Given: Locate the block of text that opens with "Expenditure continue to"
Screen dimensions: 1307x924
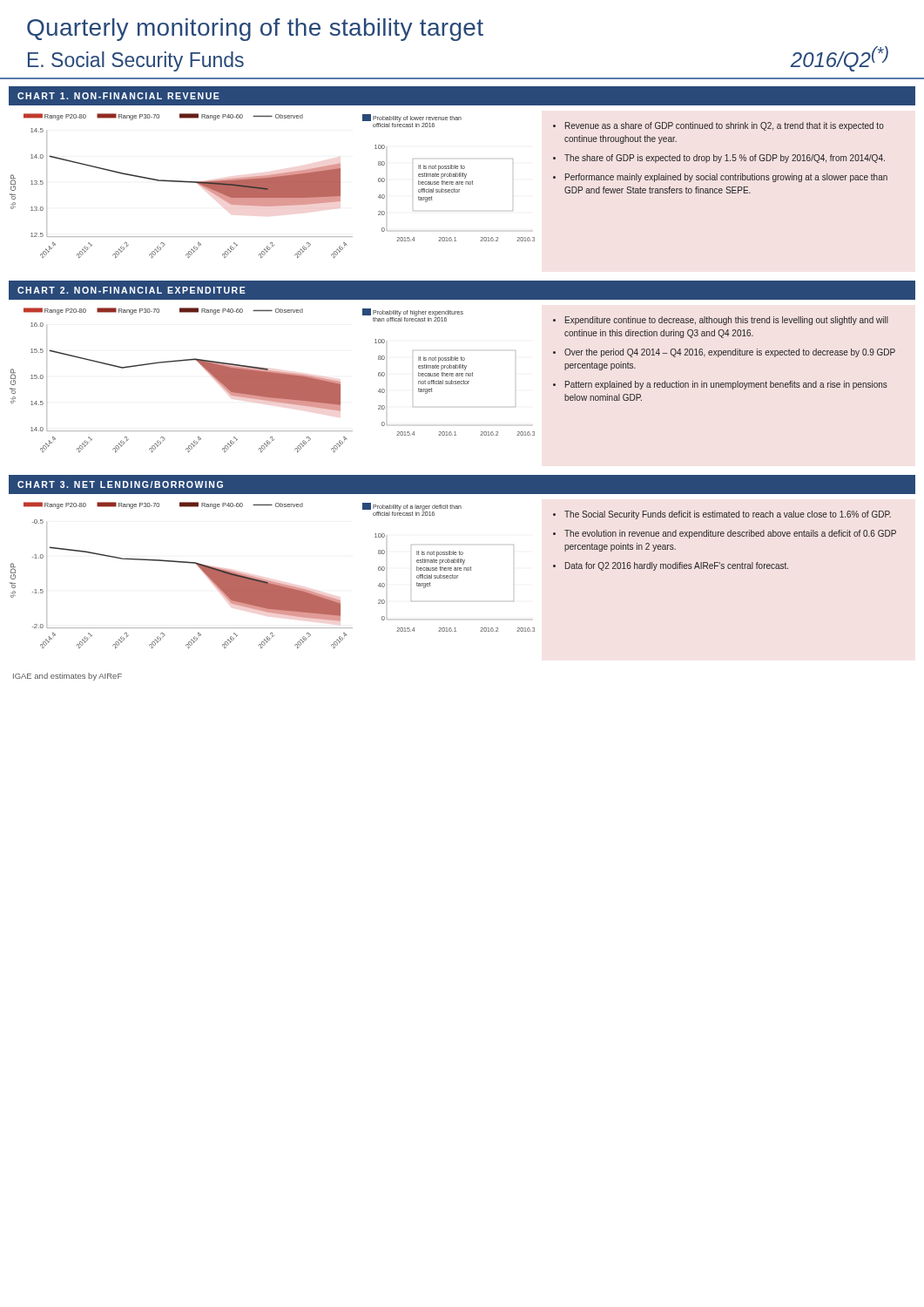Looking at the screenshot, I should click(x=726, y=327).
